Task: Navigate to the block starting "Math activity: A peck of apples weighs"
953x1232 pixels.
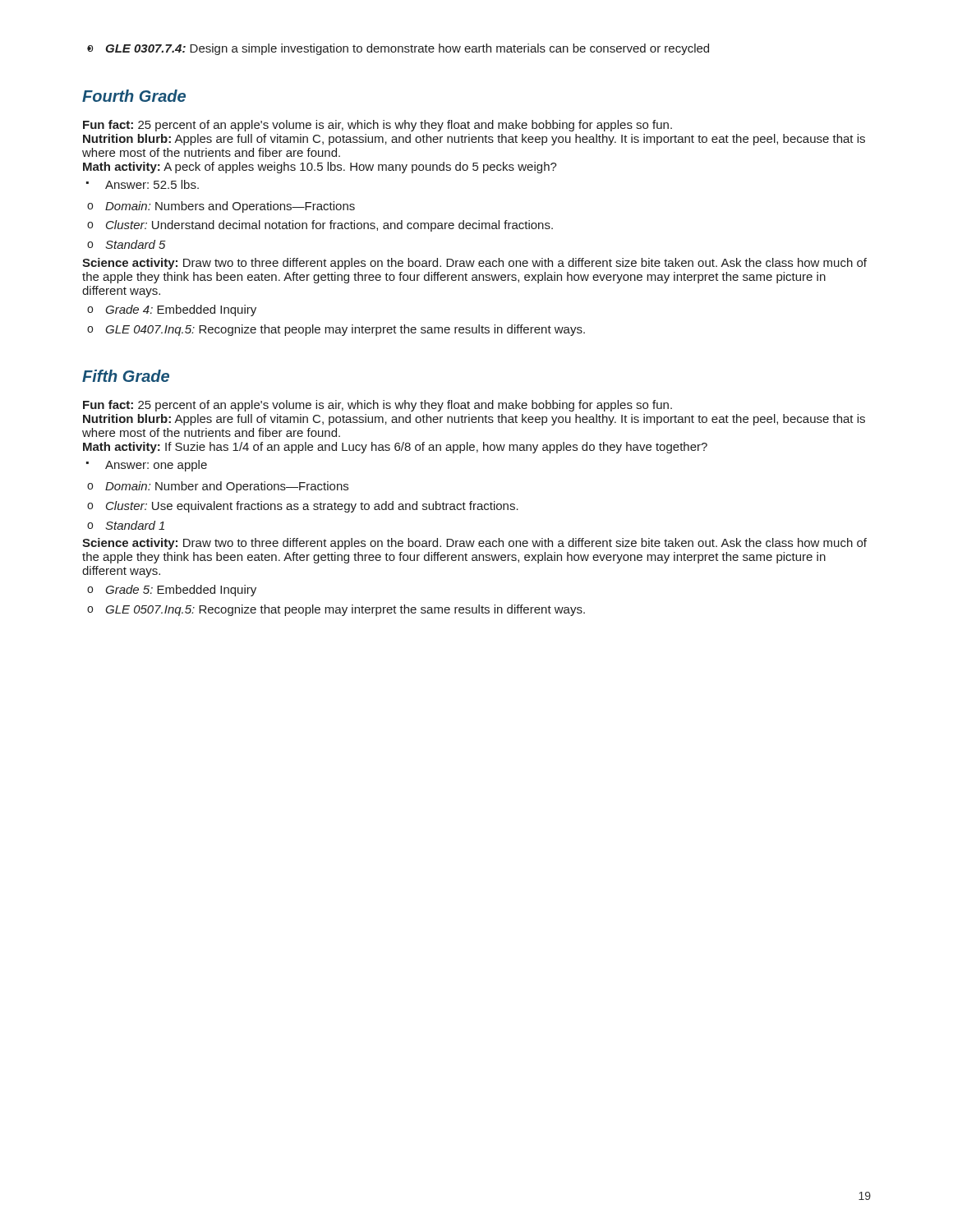Action: point(320,168)
